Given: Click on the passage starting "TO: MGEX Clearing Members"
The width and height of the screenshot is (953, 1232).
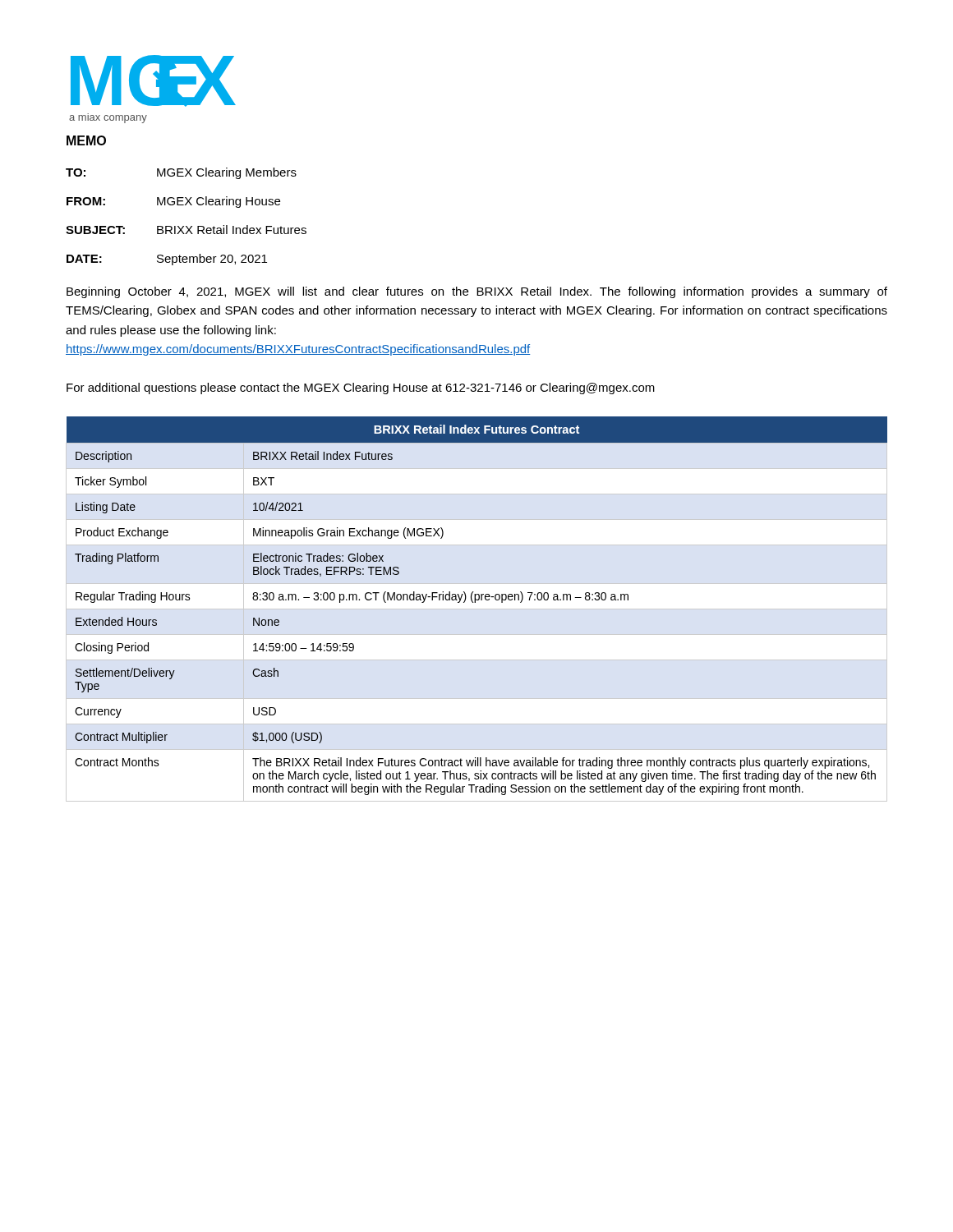Looking at the screenshot, I should click(x=181, y=173).
